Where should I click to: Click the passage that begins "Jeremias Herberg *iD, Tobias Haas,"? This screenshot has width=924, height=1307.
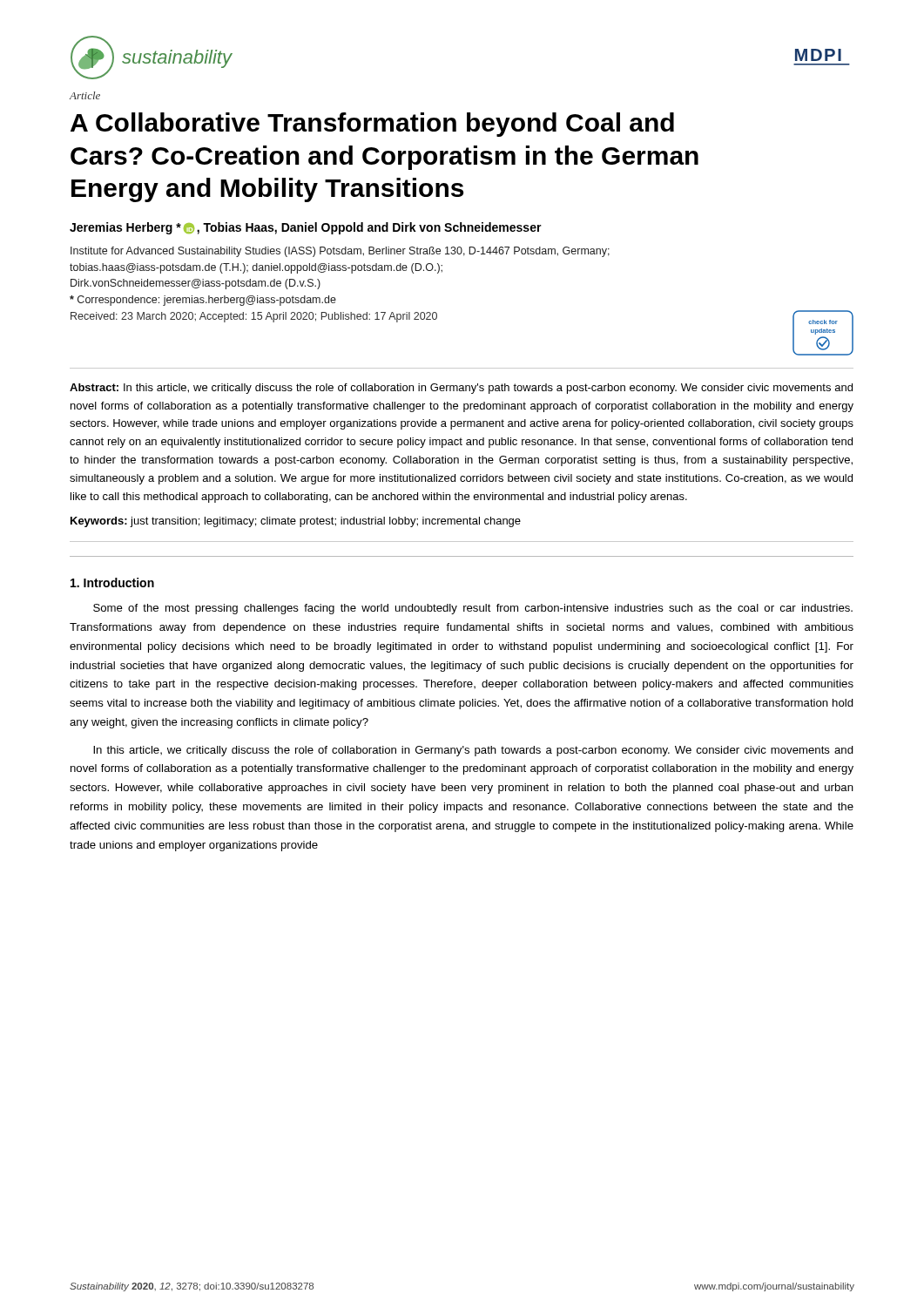coord(305,227)
